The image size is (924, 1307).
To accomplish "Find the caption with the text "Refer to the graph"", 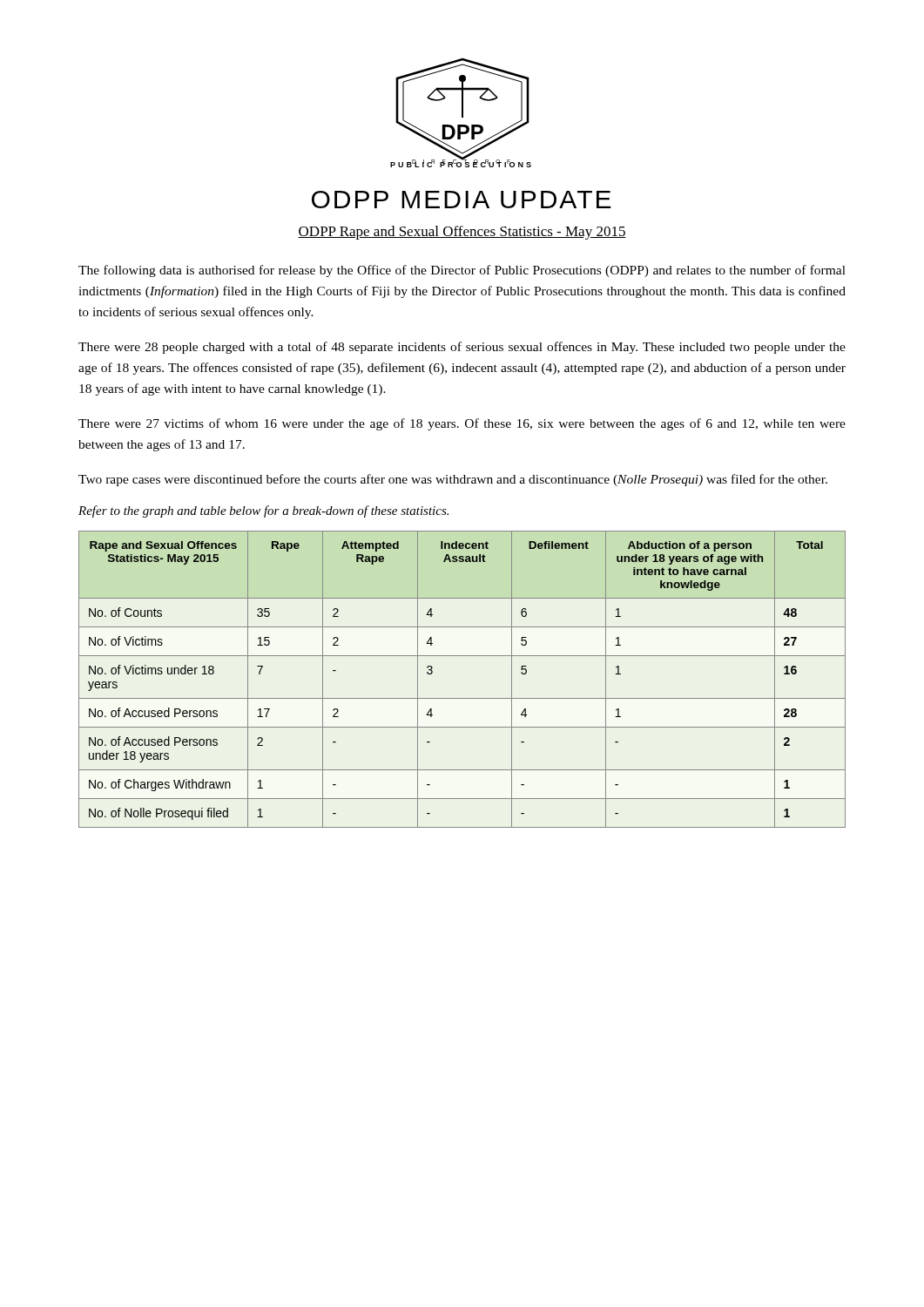I will (x=264, y=511).
